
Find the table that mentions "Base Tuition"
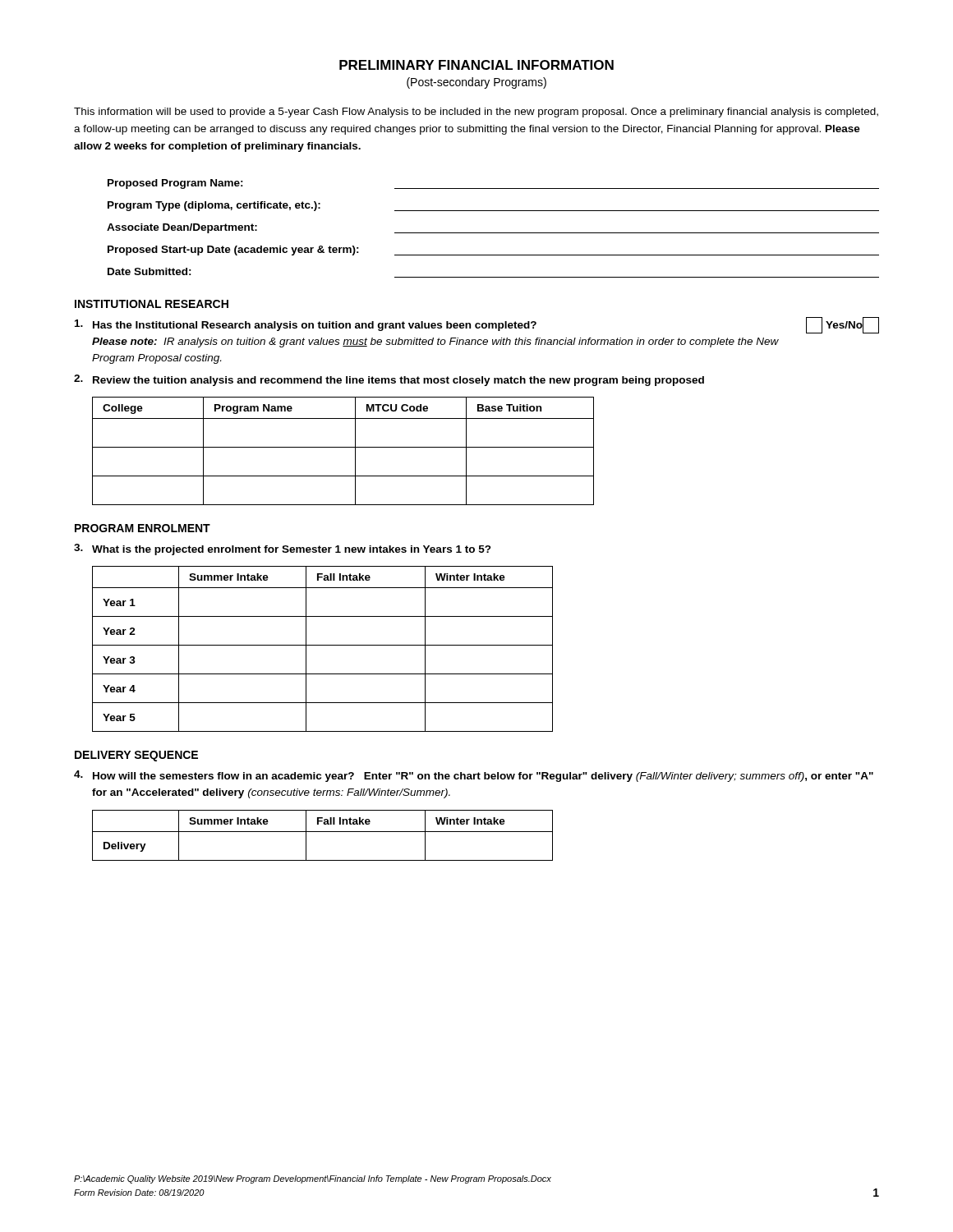tap(486, 451)
